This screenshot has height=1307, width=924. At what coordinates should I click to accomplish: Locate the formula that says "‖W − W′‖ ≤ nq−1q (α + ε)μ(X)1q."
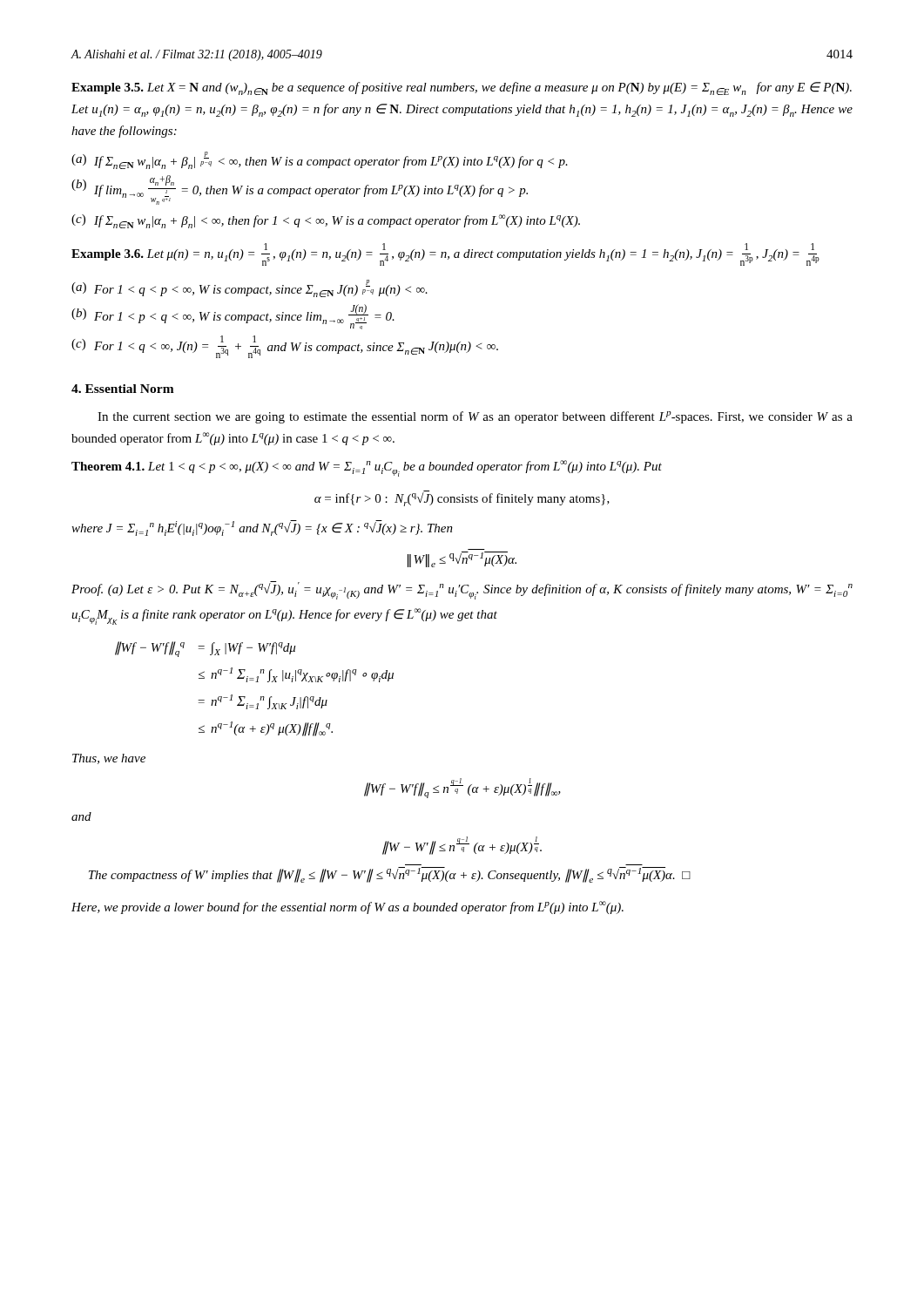point(462,845)
